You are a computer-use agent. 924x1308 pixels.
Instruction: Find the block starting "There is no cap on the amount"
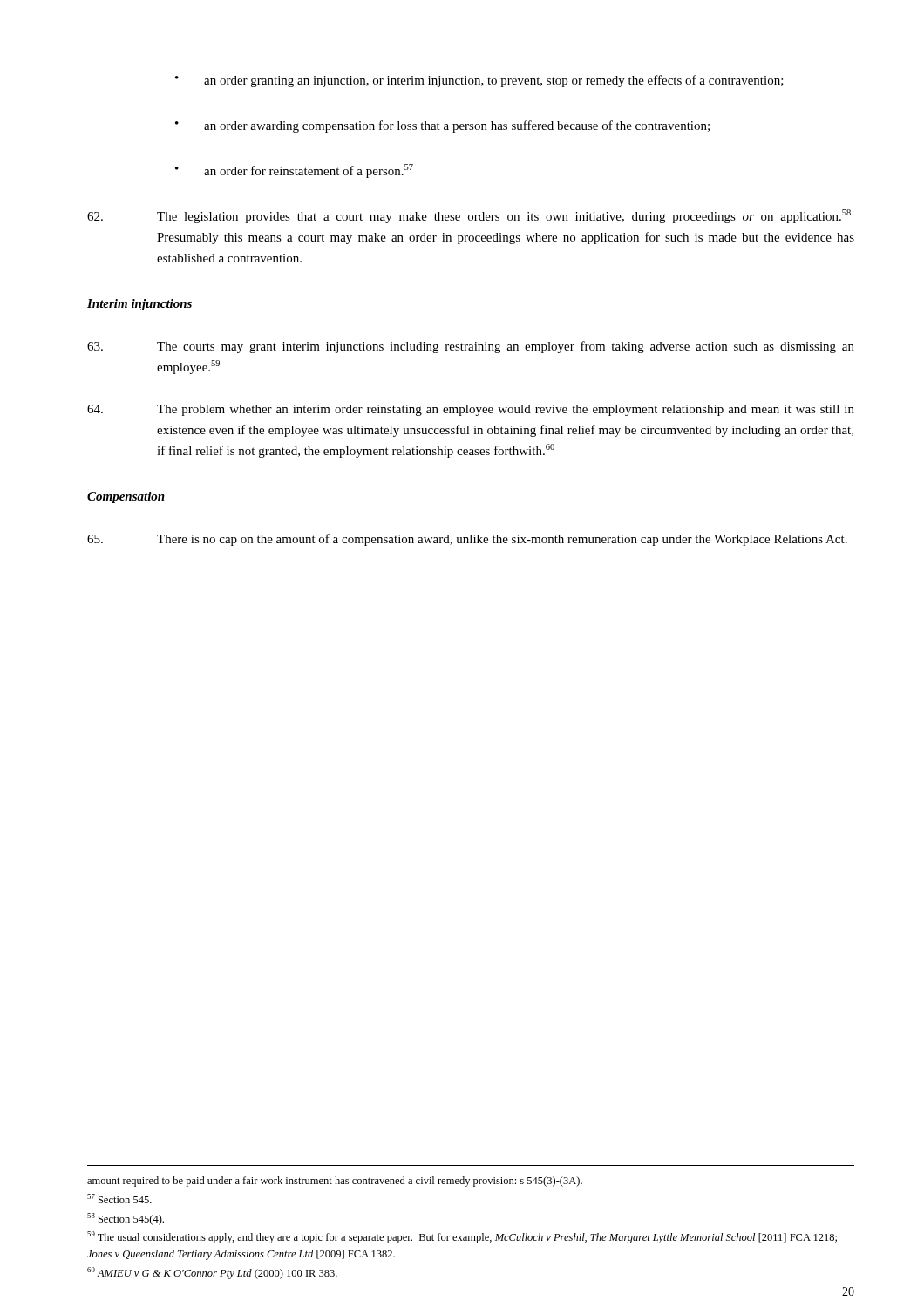[471, 539]
